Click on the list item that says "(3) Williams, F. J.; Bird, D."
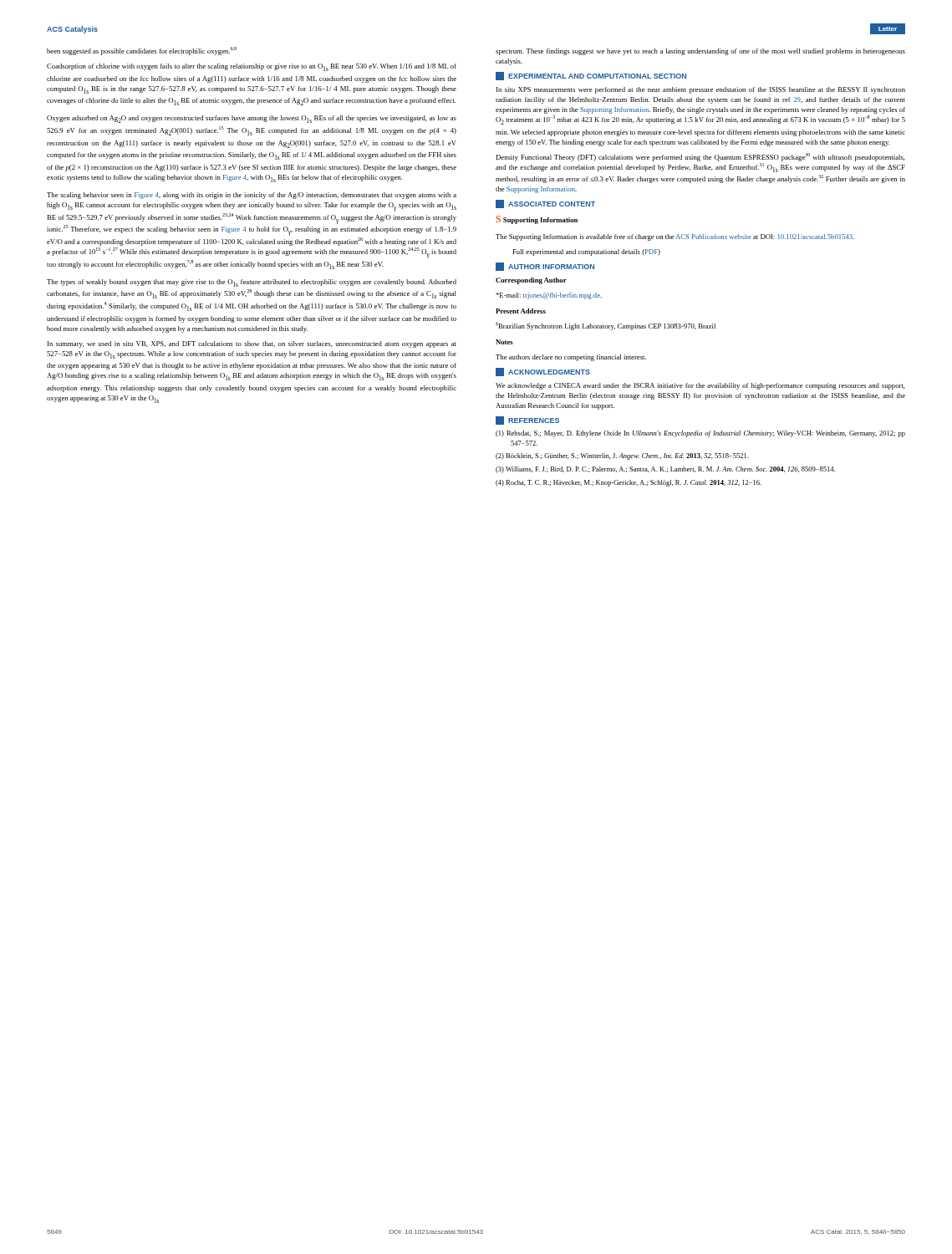 pyautogui.click(x=666, y=469)
